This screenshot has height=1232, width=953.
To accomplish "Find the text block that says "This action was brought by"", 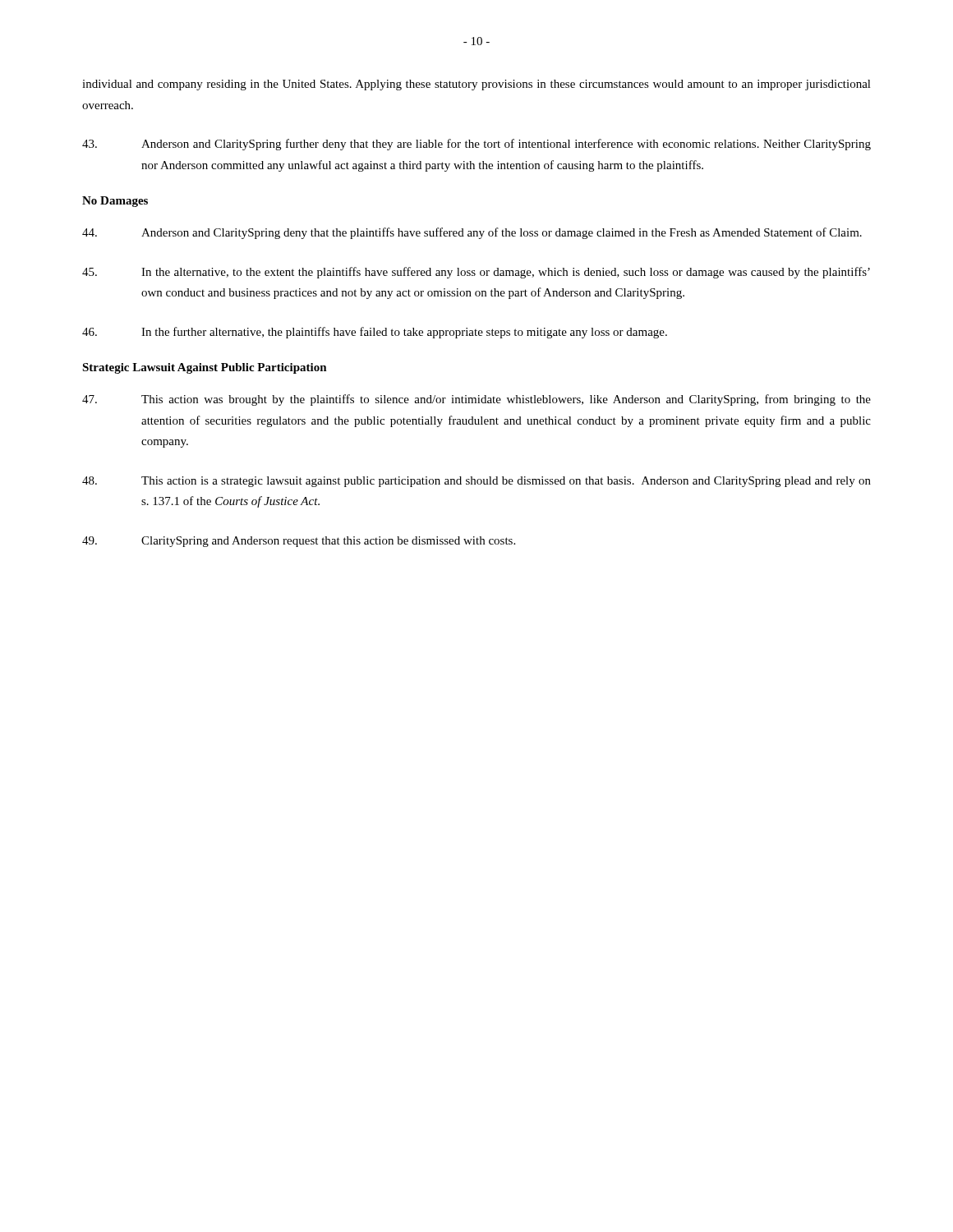I will tap(476, 421).
